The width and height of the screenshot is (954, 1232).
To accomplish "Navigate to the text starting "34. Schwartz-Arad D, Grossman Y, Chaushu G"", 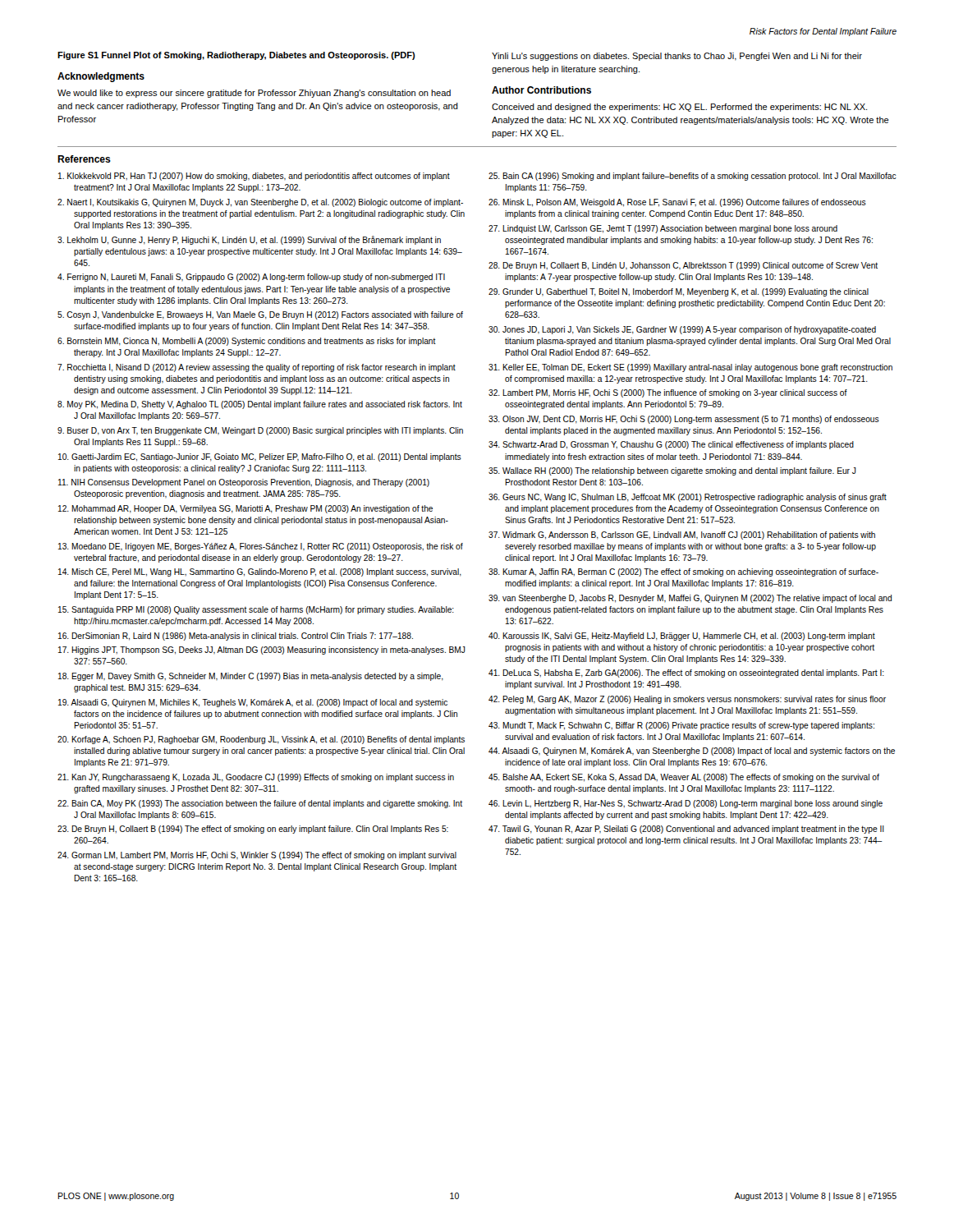I will [x=671, y=451].
